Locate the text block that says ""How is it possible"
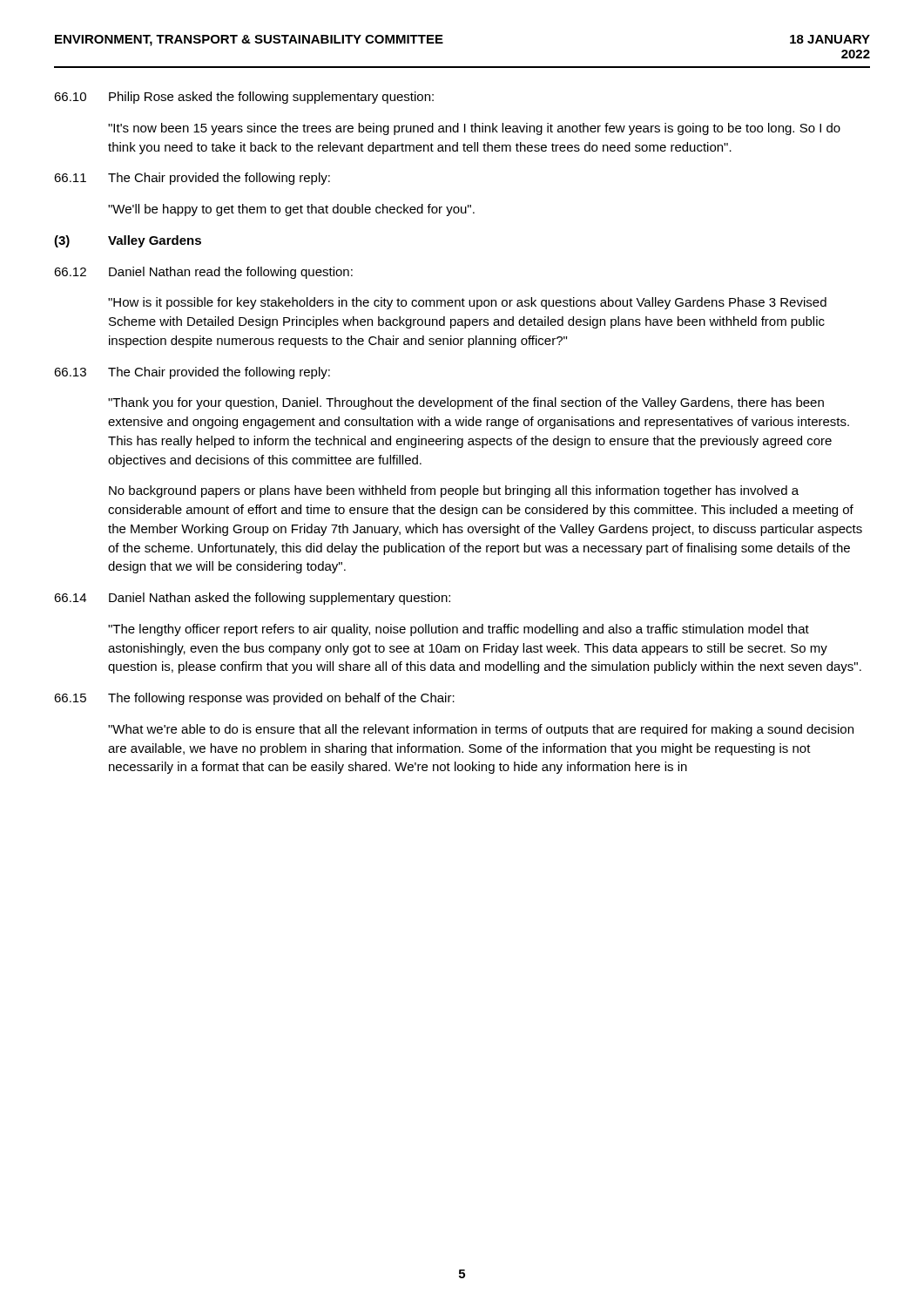Image resolution: width=924 pixels, height=1307 pixels. tap(467, 321)
